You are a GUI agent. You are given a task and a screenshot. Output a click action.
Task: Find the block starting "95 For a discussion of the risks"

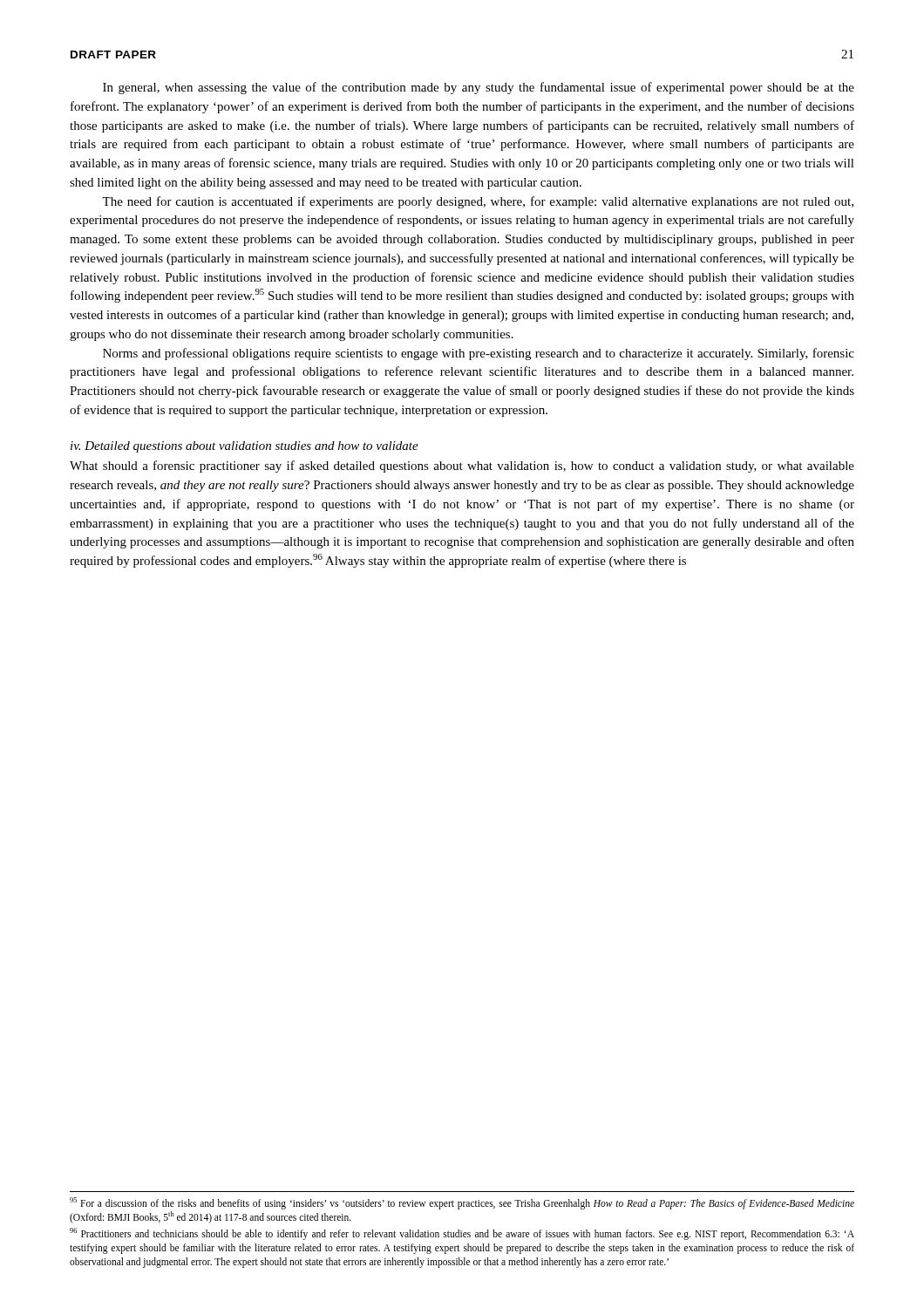462,1211
